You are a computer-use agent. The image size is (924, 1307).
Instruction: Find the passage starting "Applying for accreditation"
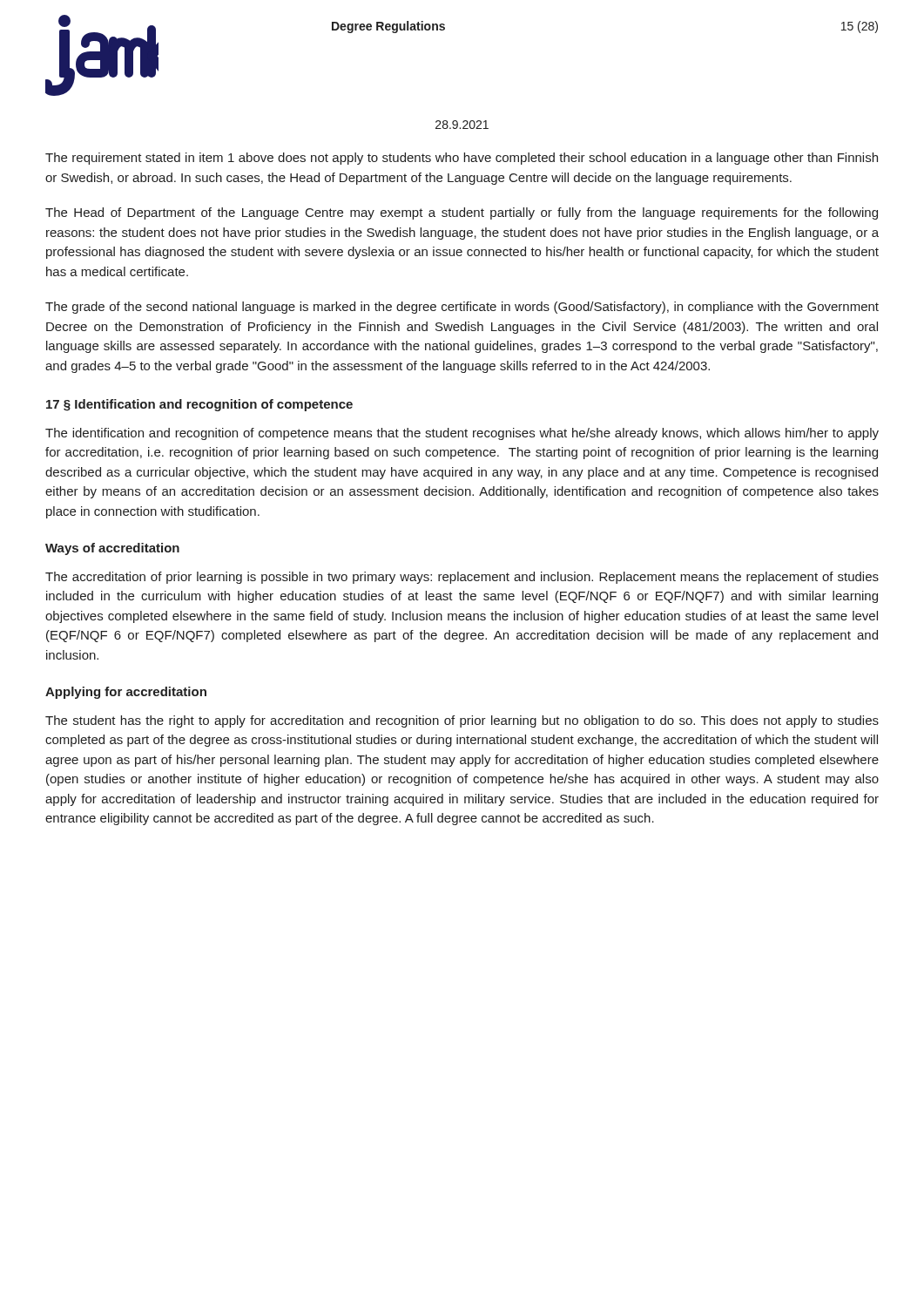point(126,691)
